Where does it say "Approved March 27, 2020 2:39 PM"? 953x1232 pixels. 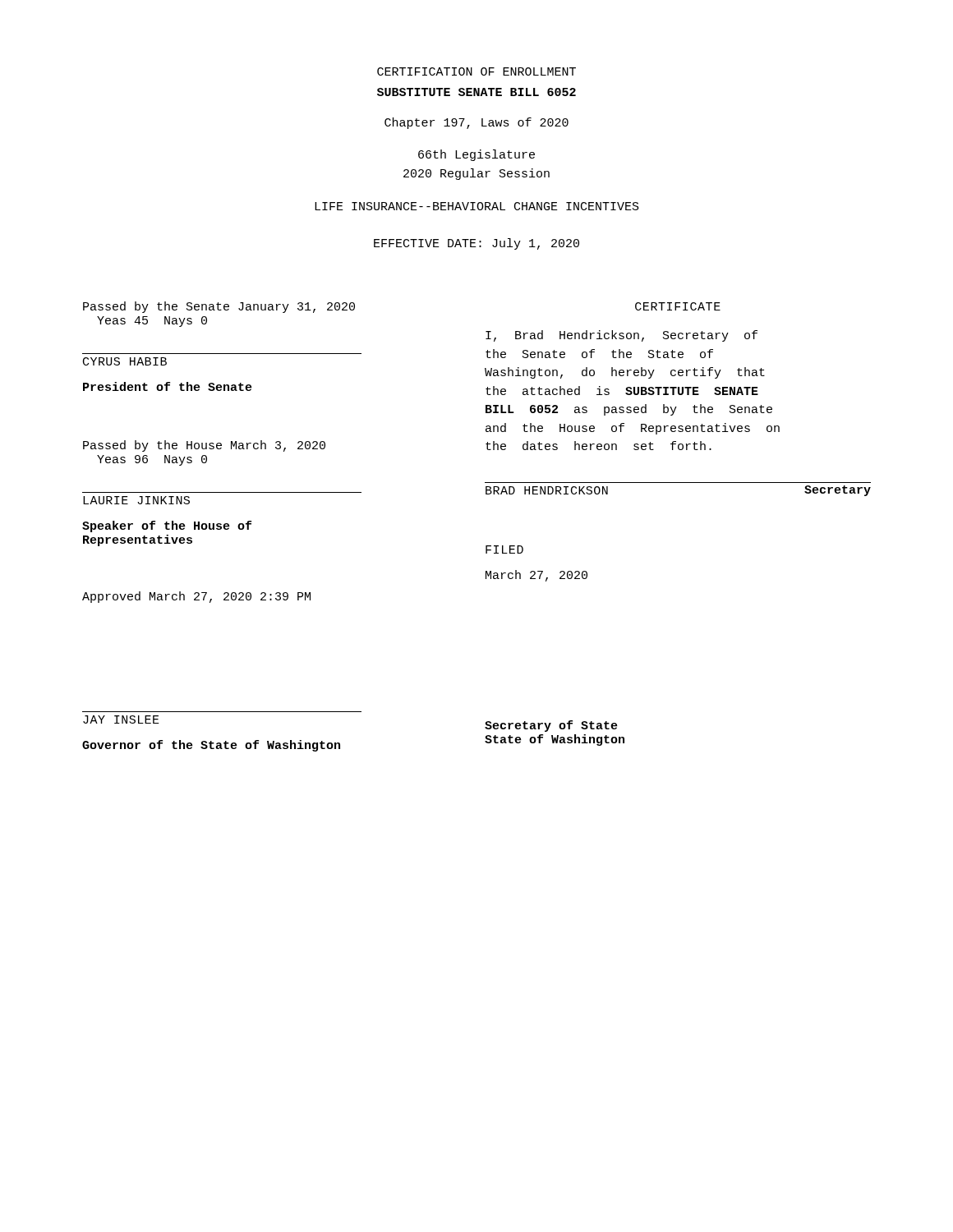[x=197, y=598]
